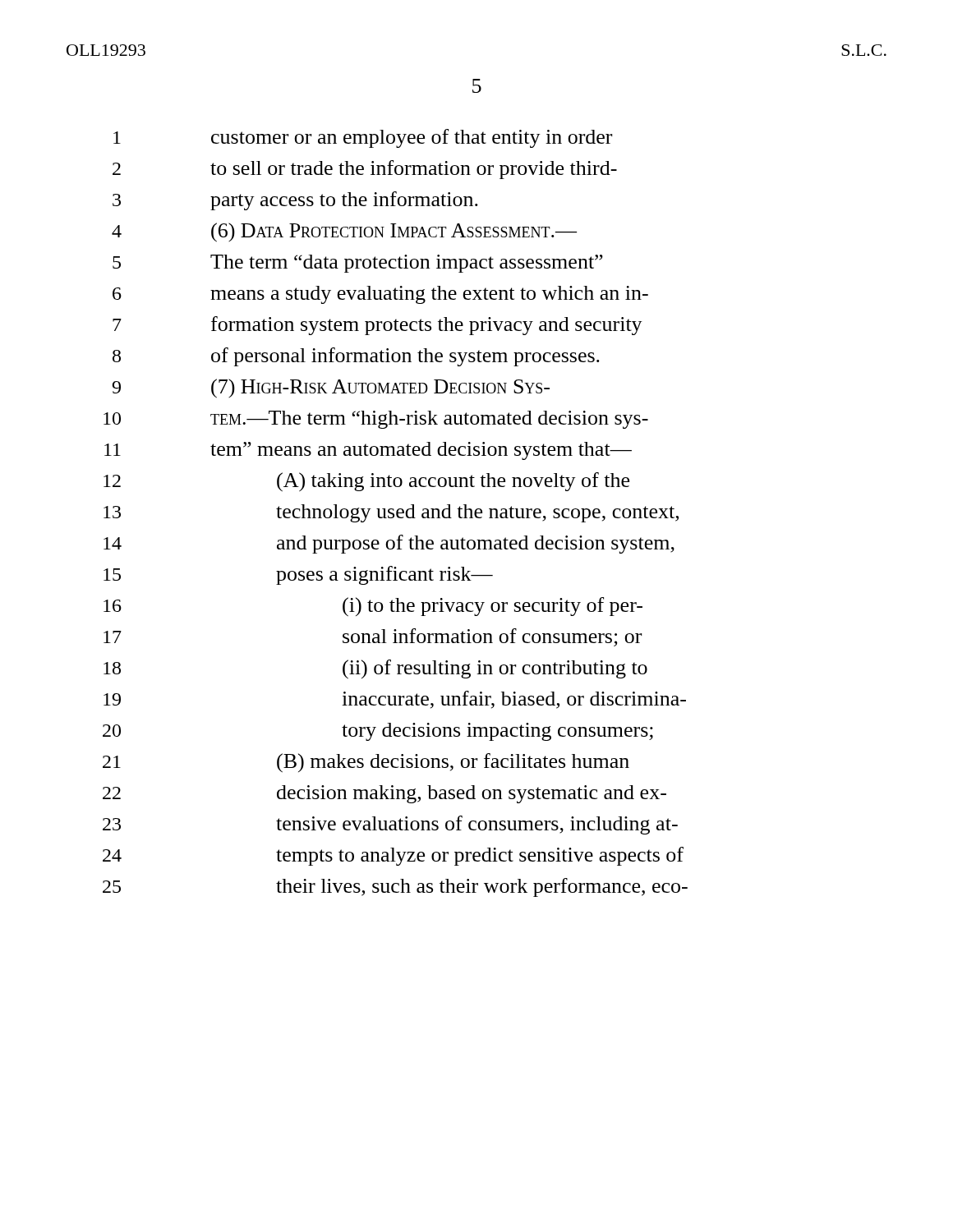The width and height of the screenshot is (953, 1232).
Task: Locate the block of text that opens with "6 means a study evaluating the extent"
Action: [x=476, y=293]
